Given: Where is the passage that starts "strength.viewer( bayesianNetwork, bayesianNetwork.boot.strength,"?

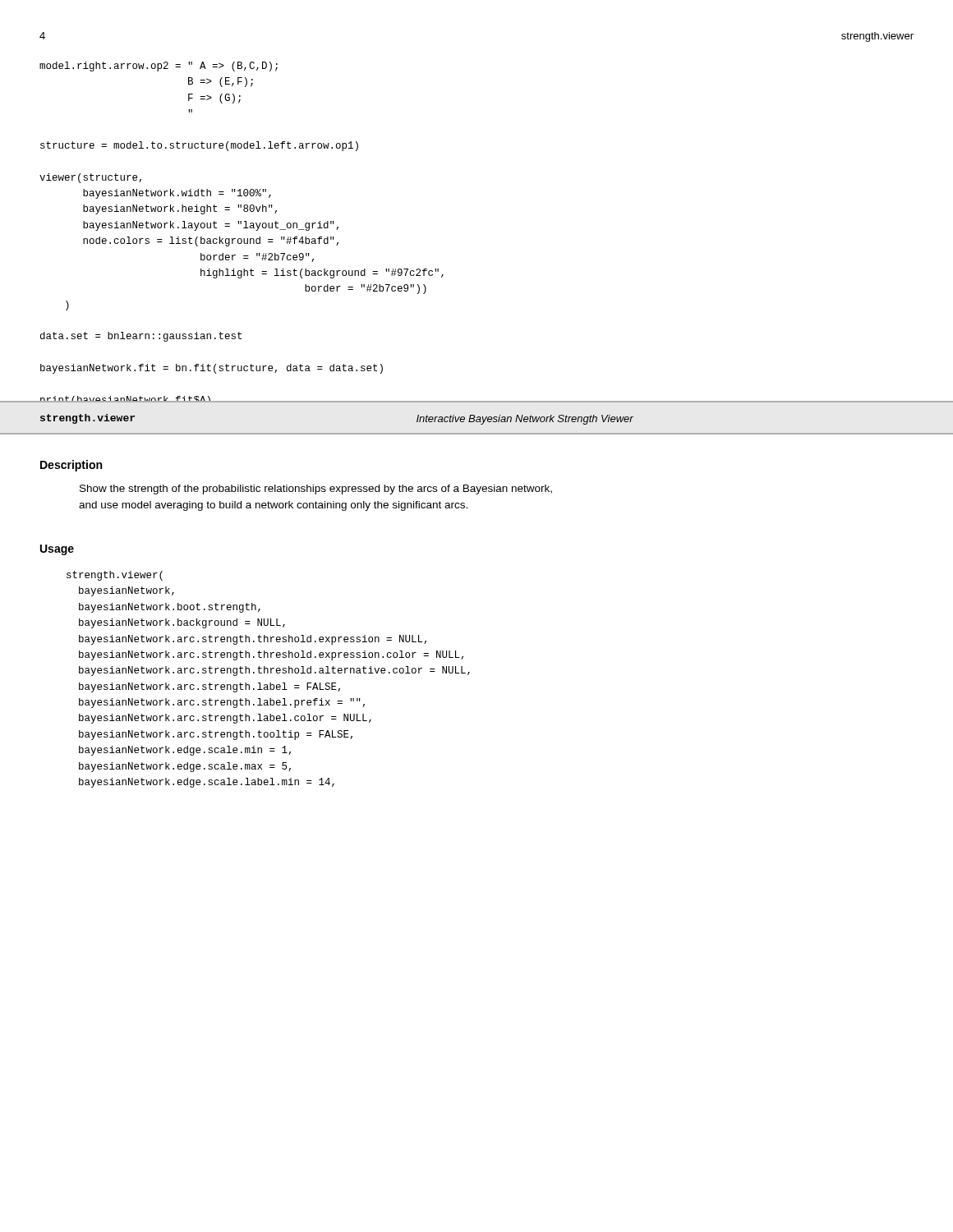Looking at the screenshot, I should tap(269, 679).
